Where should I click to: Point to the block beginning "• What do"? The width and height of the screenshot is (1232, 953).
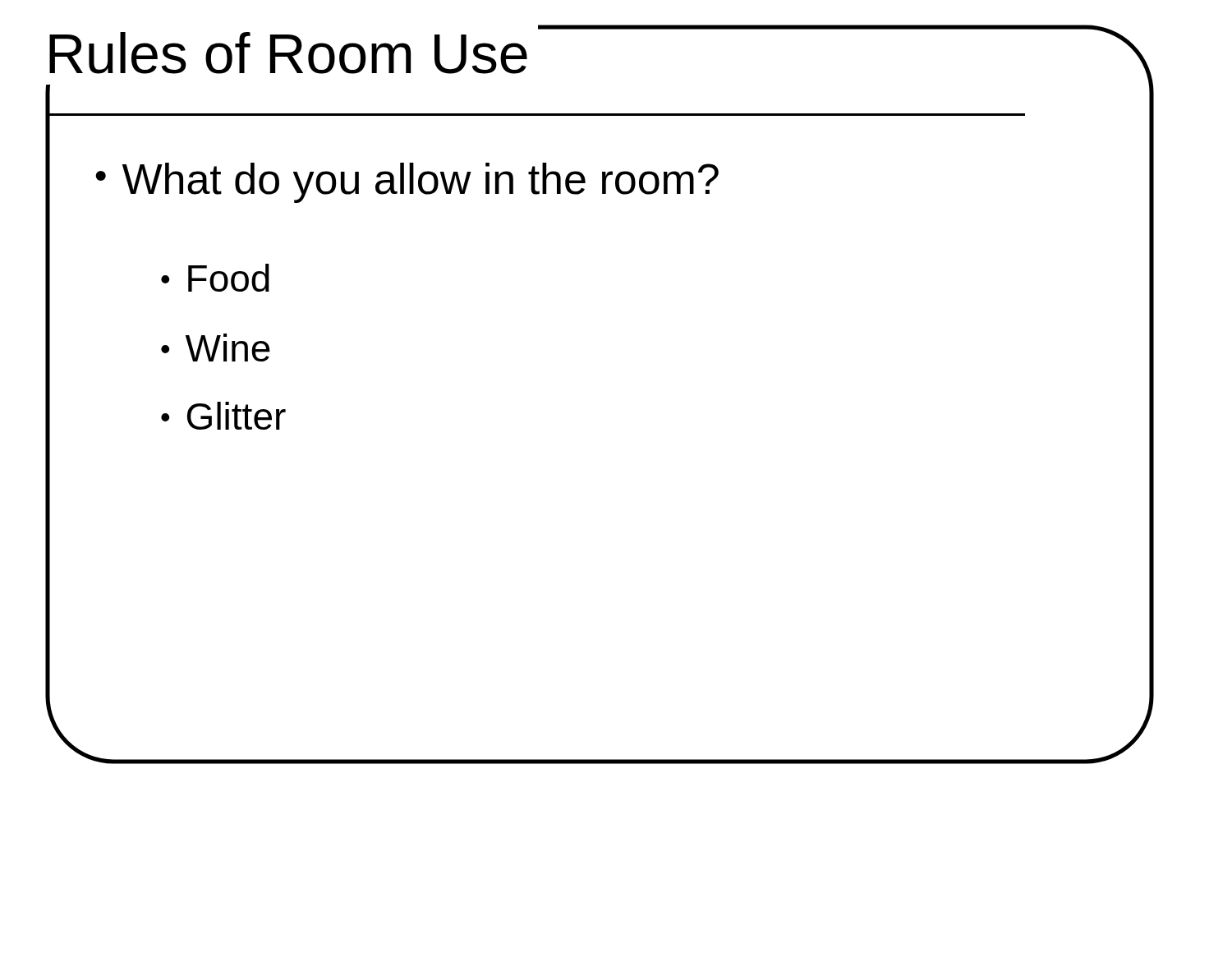click(x=407, y=180)
